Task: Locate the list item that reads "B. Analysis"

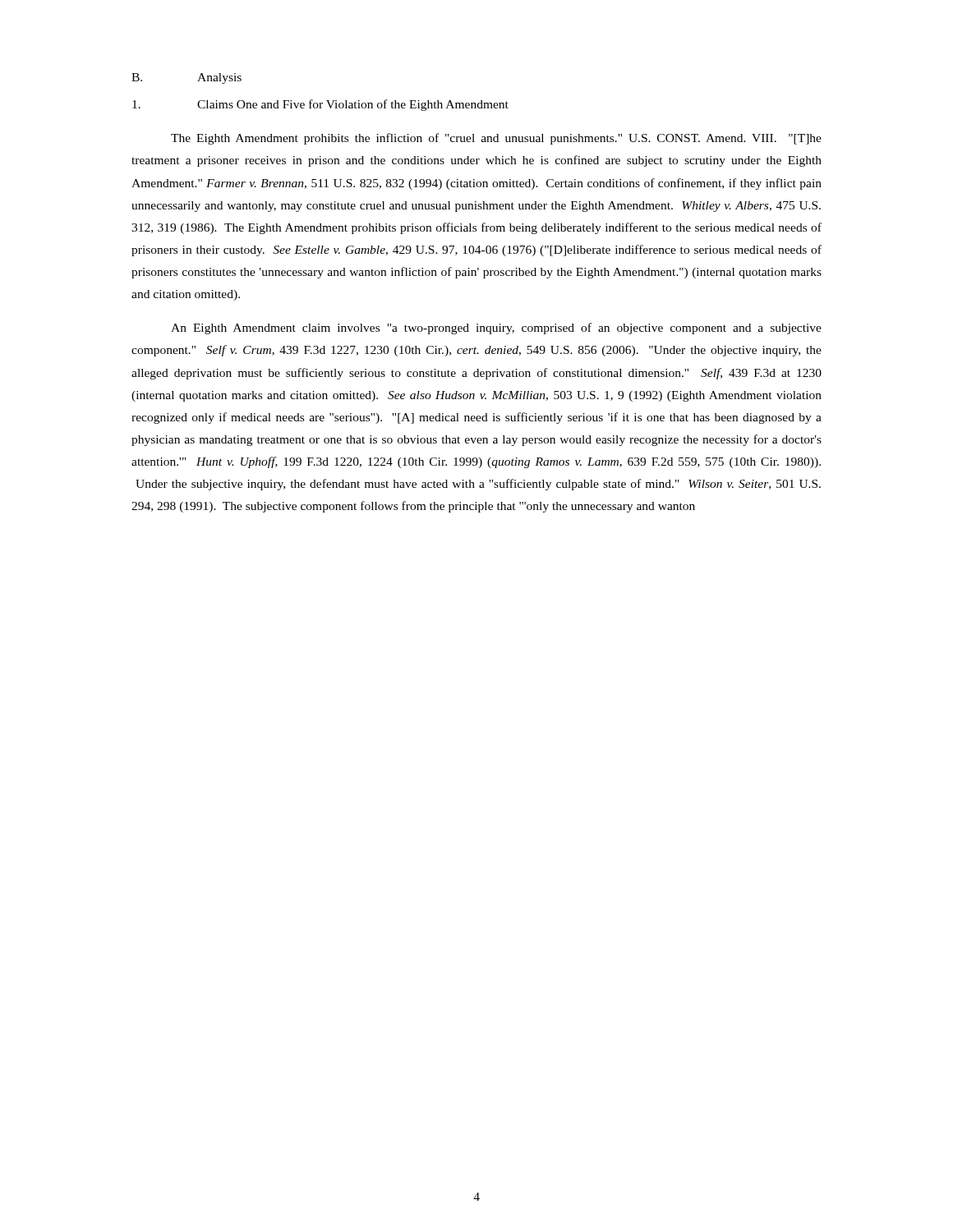Action: (187, 77)
